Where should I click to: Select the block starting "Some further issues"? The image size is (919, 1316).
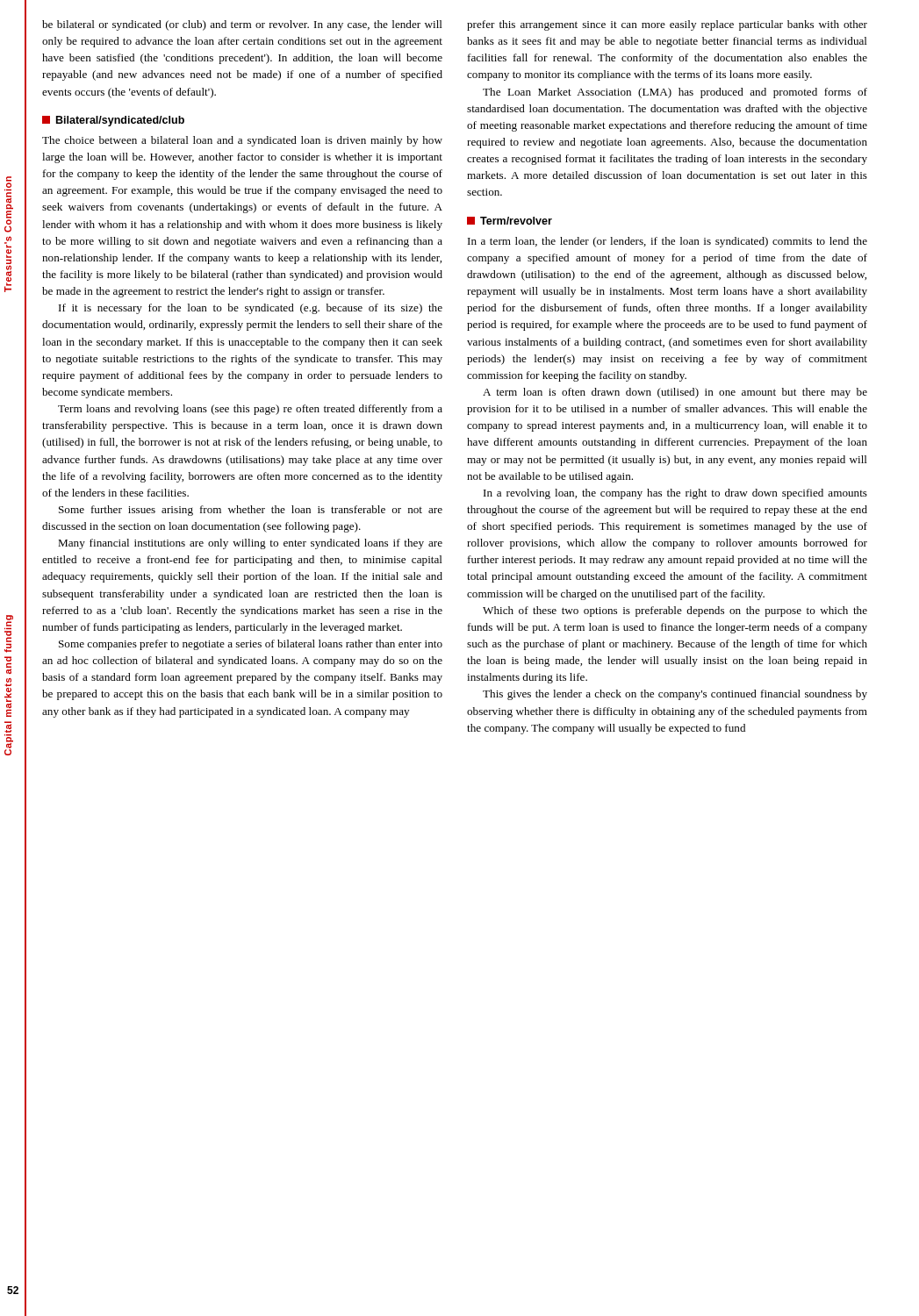(242, 518)
